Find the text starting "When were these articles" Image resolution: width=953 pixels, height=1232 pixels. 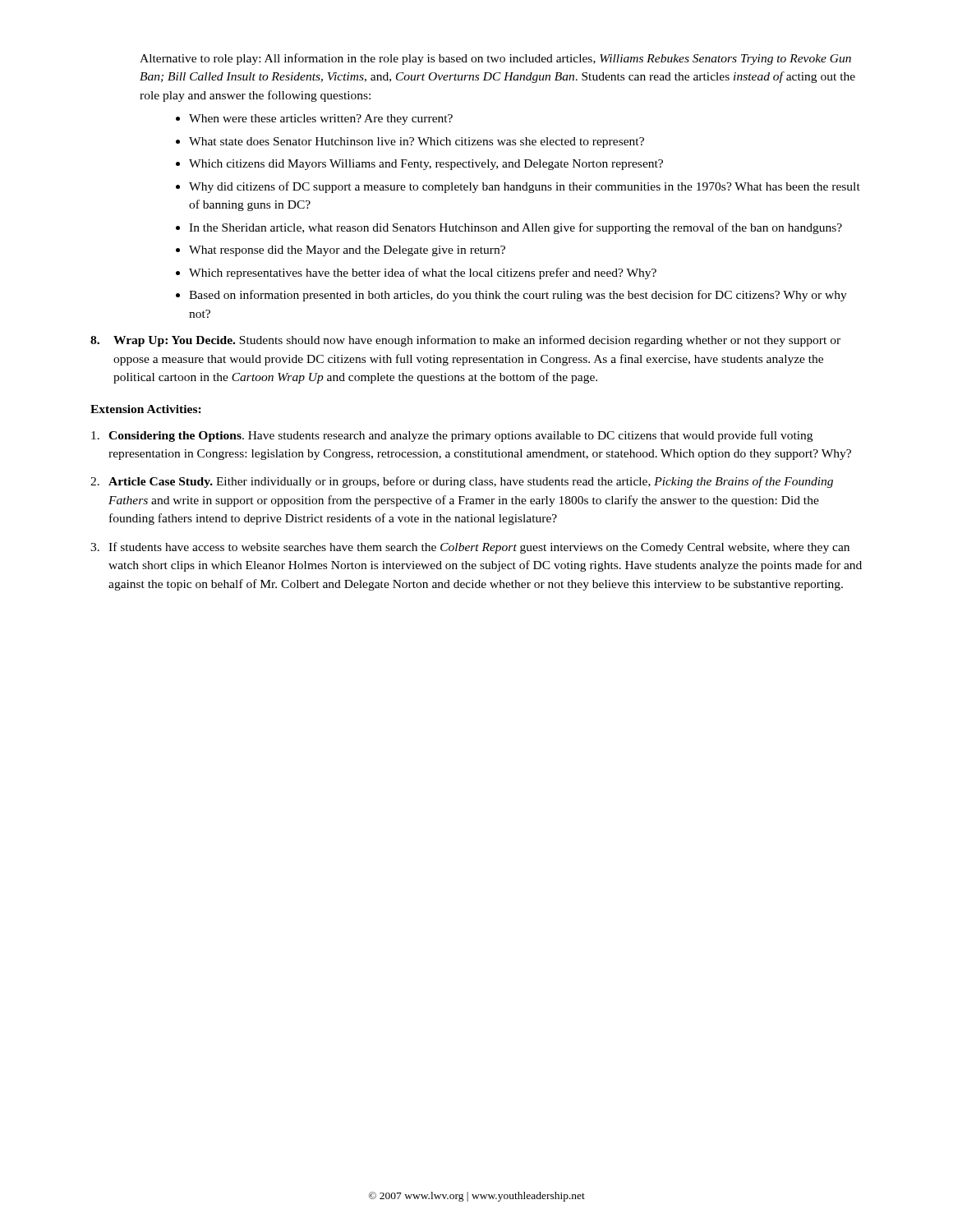point(321,118)
